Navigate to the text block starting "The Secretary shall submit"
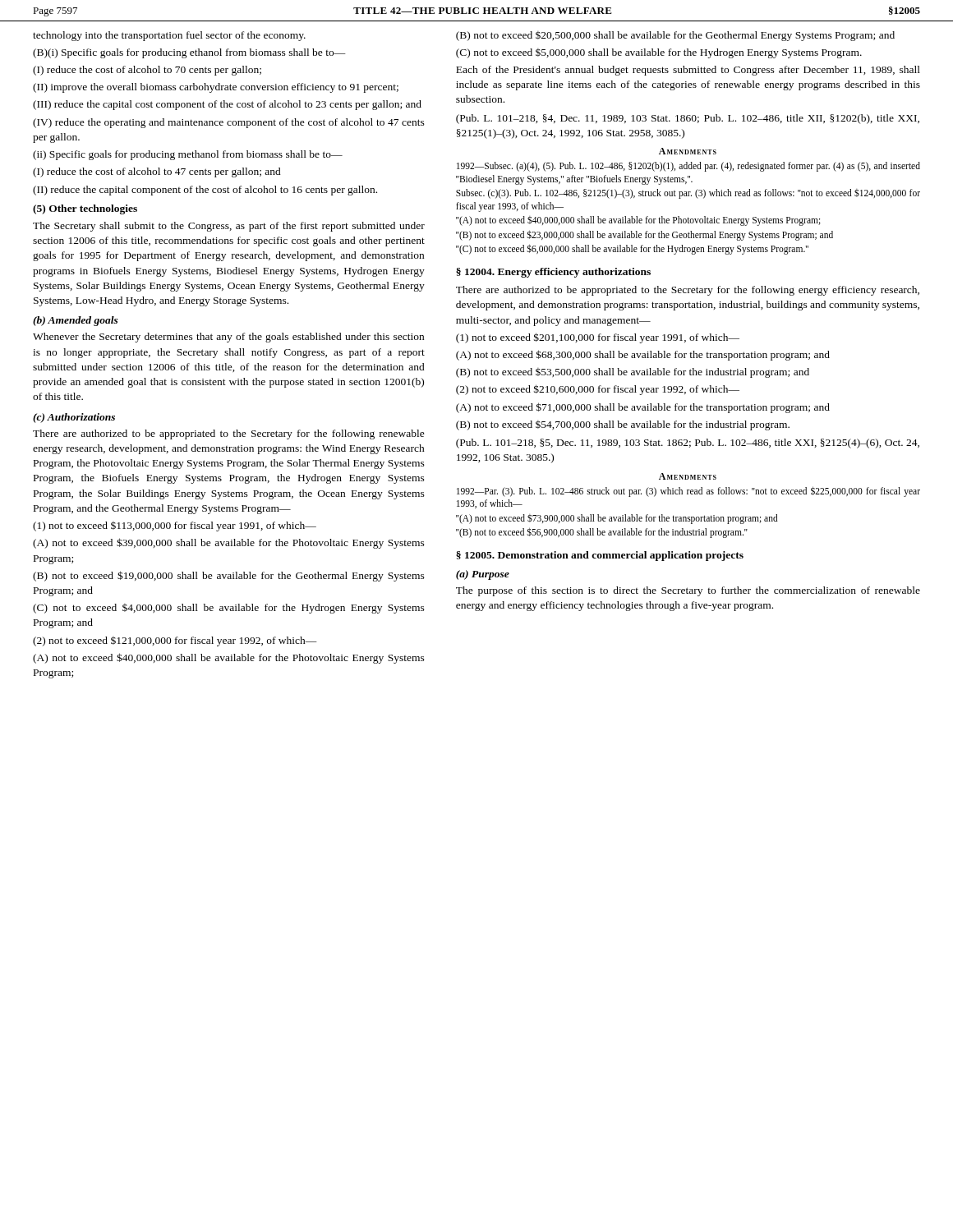This screenshot has height=1232, width=953. coord(229,263)
